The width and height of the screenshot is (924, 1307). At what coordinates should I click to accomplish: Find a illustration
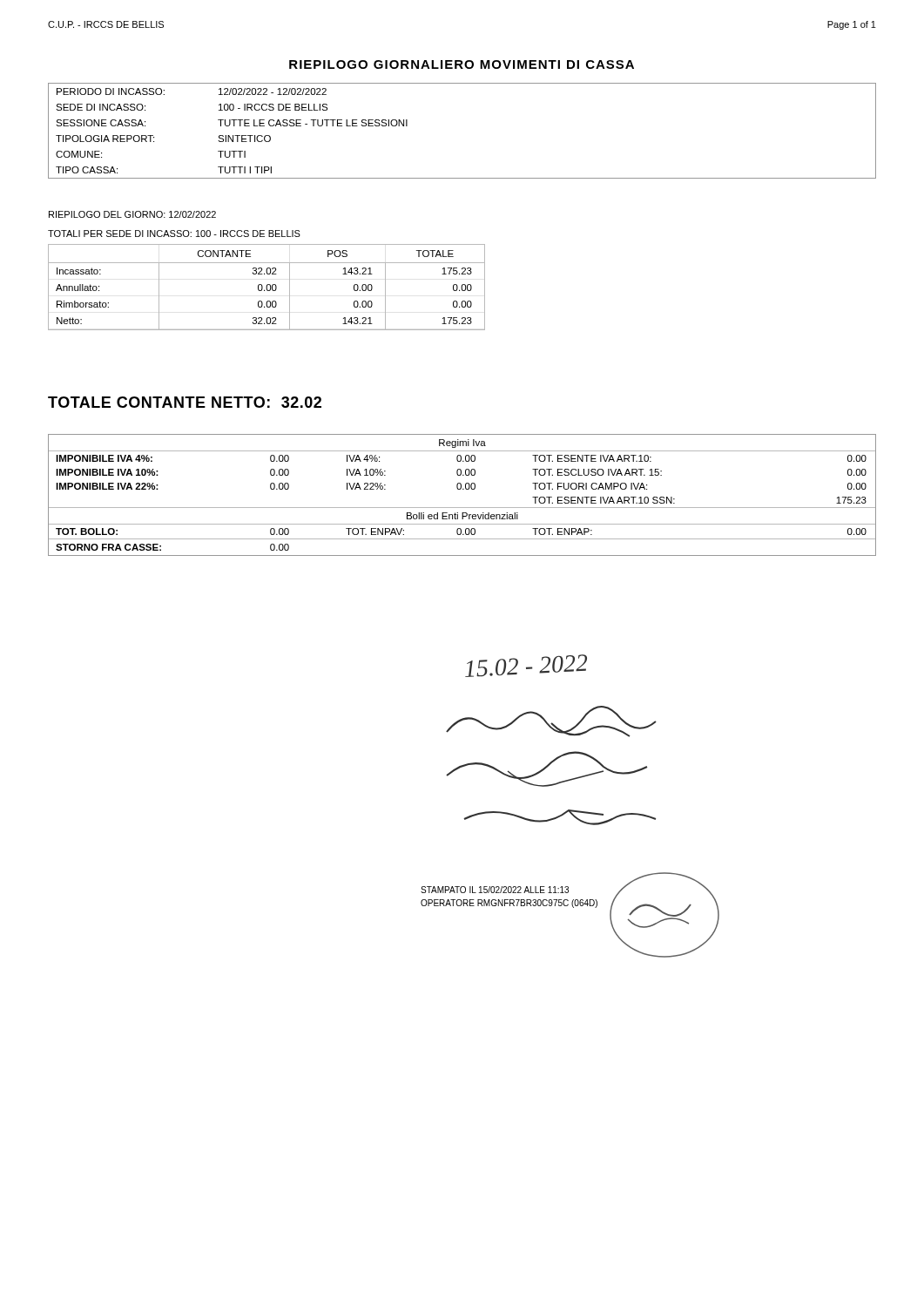(x=569, y=803)
